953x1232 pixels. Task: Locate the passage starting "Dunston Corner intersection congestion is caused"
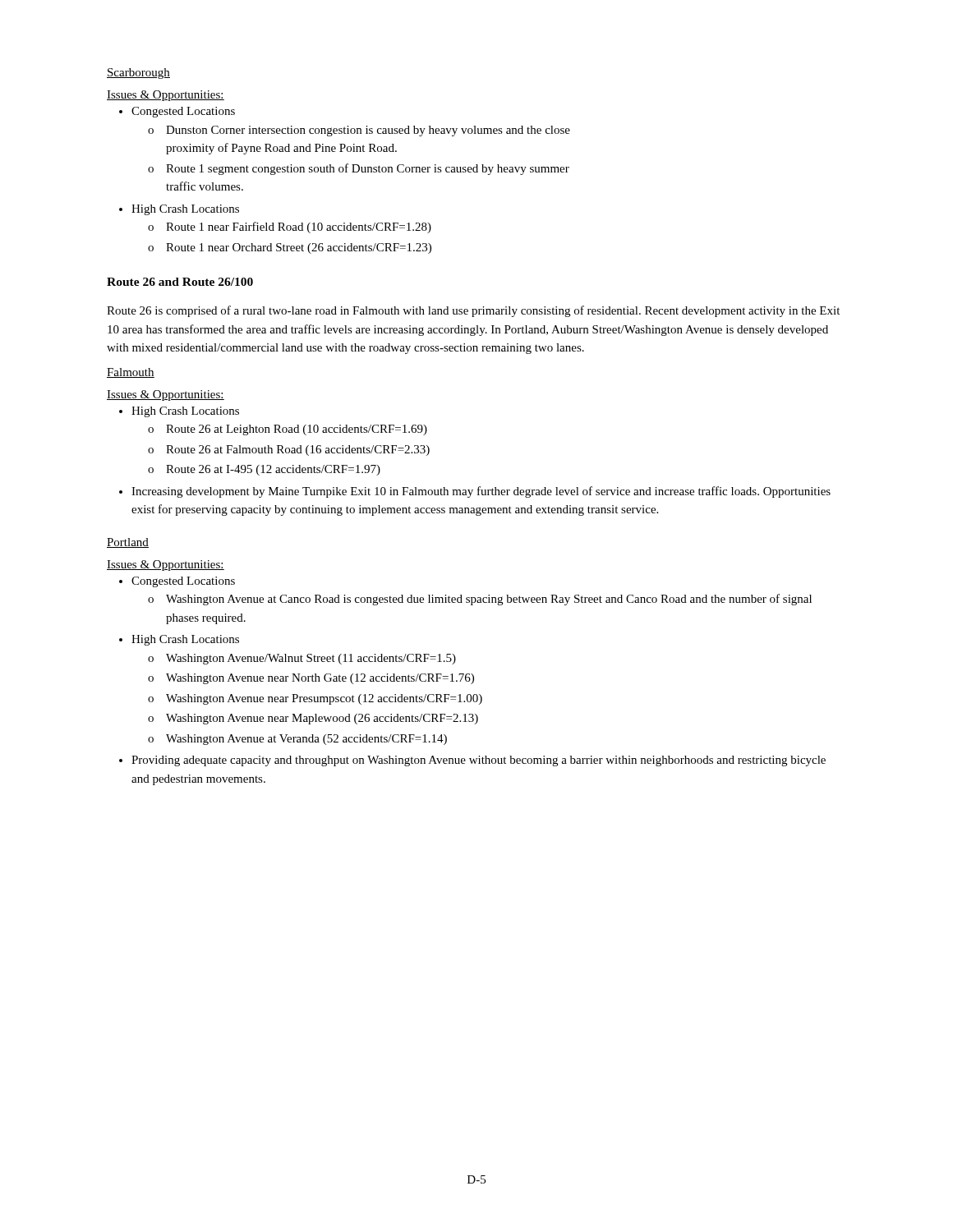(368, 139)
